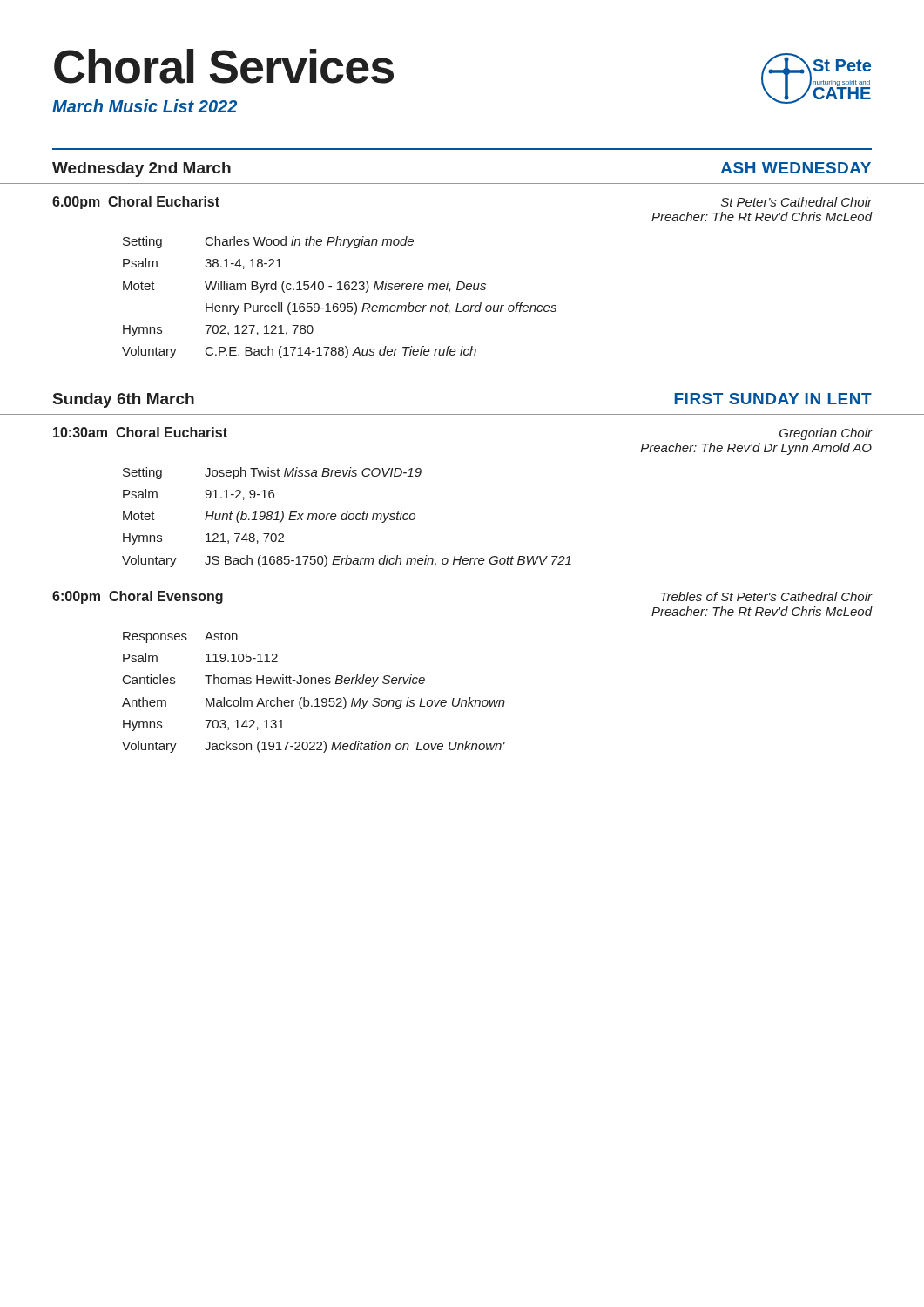Locate the region starting "March Music List 2022"

145,106
